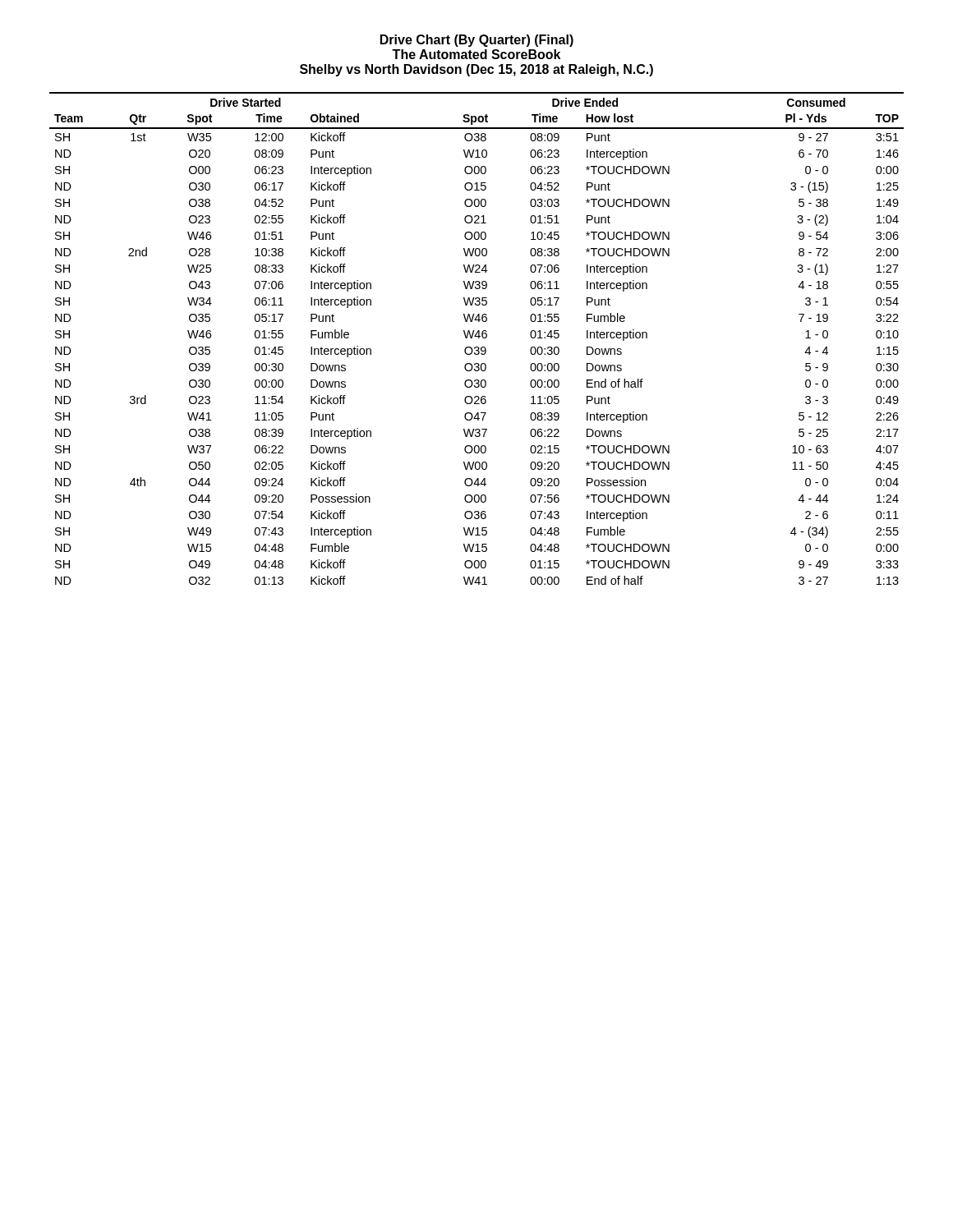Find the title on this page that starts "Drive Chart (By"
Viewport: 953px width, 1232px height.
pos(476,55)
